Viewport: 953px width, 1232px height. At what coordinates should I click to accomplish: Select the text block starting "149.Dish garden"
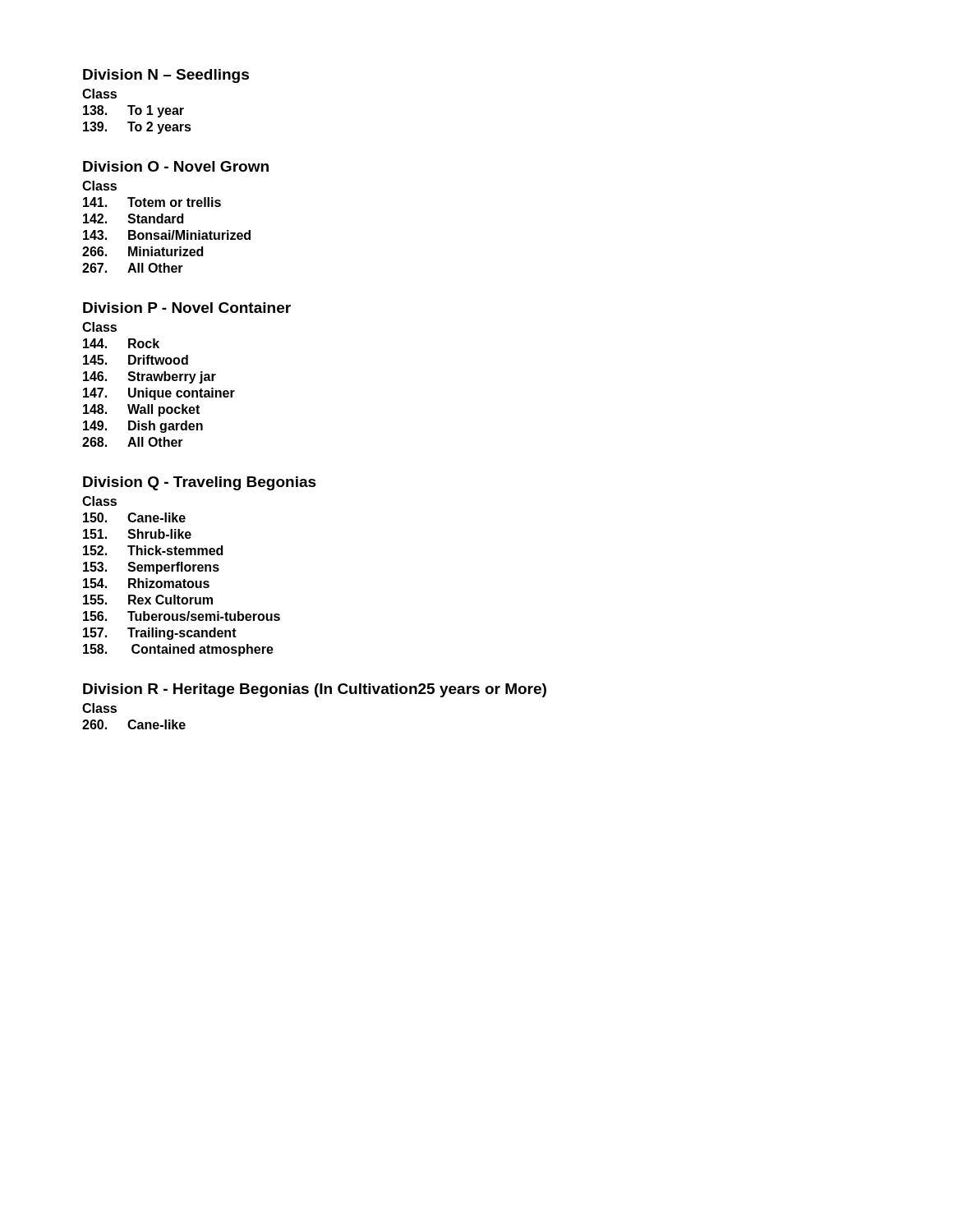click(143, 426)
